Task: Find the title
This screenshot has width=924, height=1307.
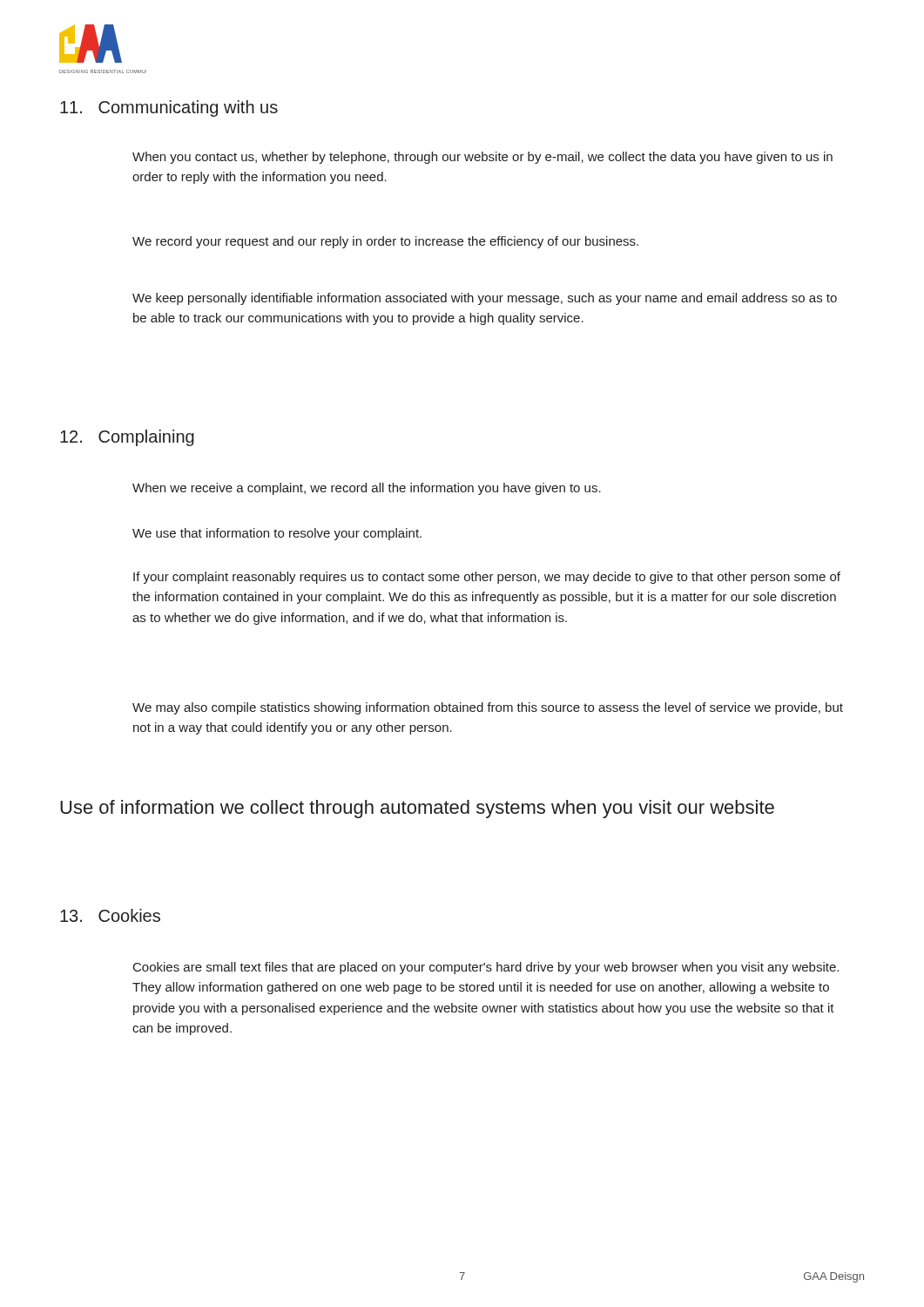Action: click(x=417, y=807)
